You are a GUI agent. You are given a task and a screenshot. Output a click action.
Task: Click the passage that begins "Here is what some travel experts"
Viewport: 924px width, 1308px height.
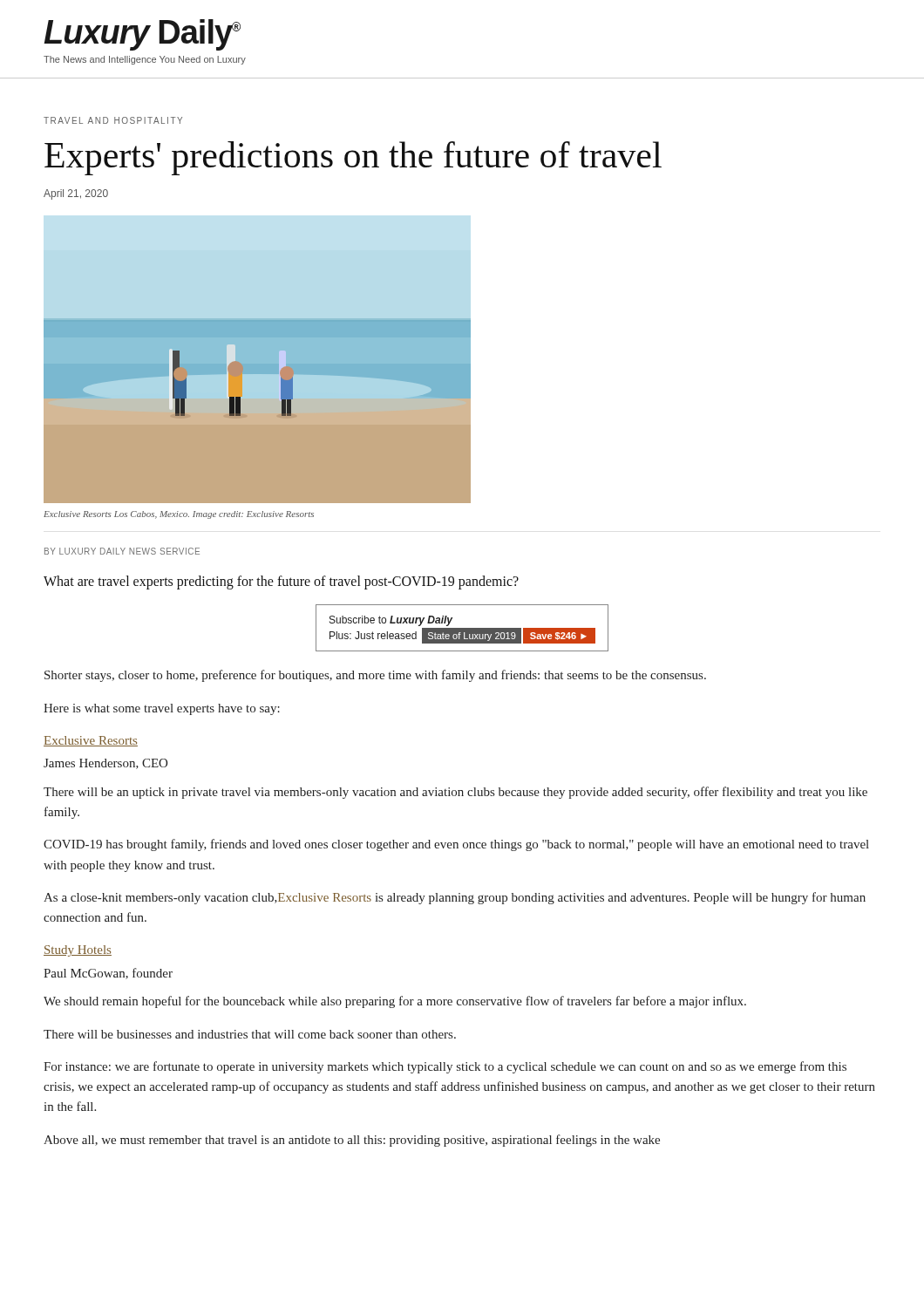pos(162,709)
